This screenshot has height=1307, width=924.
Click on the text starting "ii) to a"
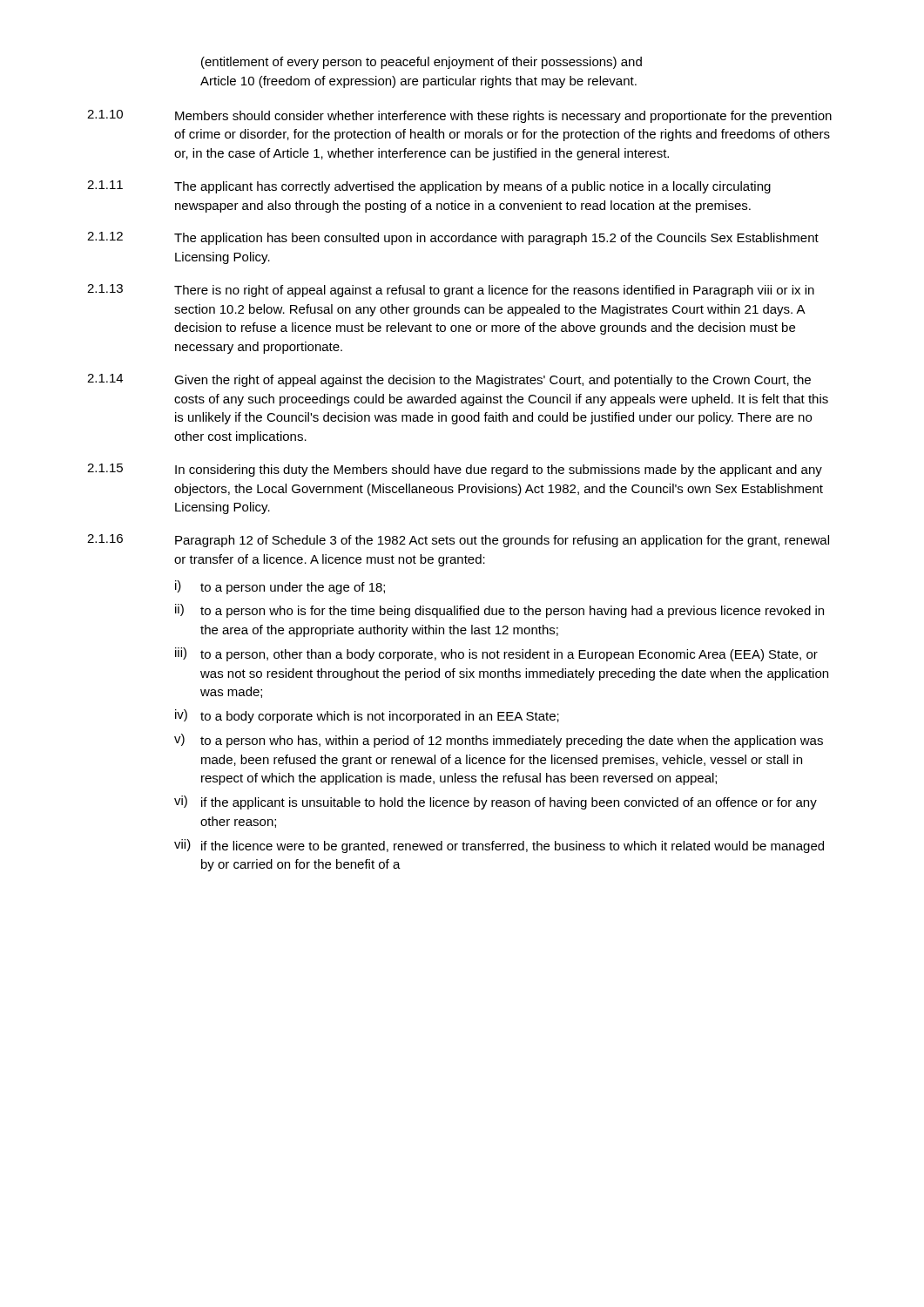(506, 620)
